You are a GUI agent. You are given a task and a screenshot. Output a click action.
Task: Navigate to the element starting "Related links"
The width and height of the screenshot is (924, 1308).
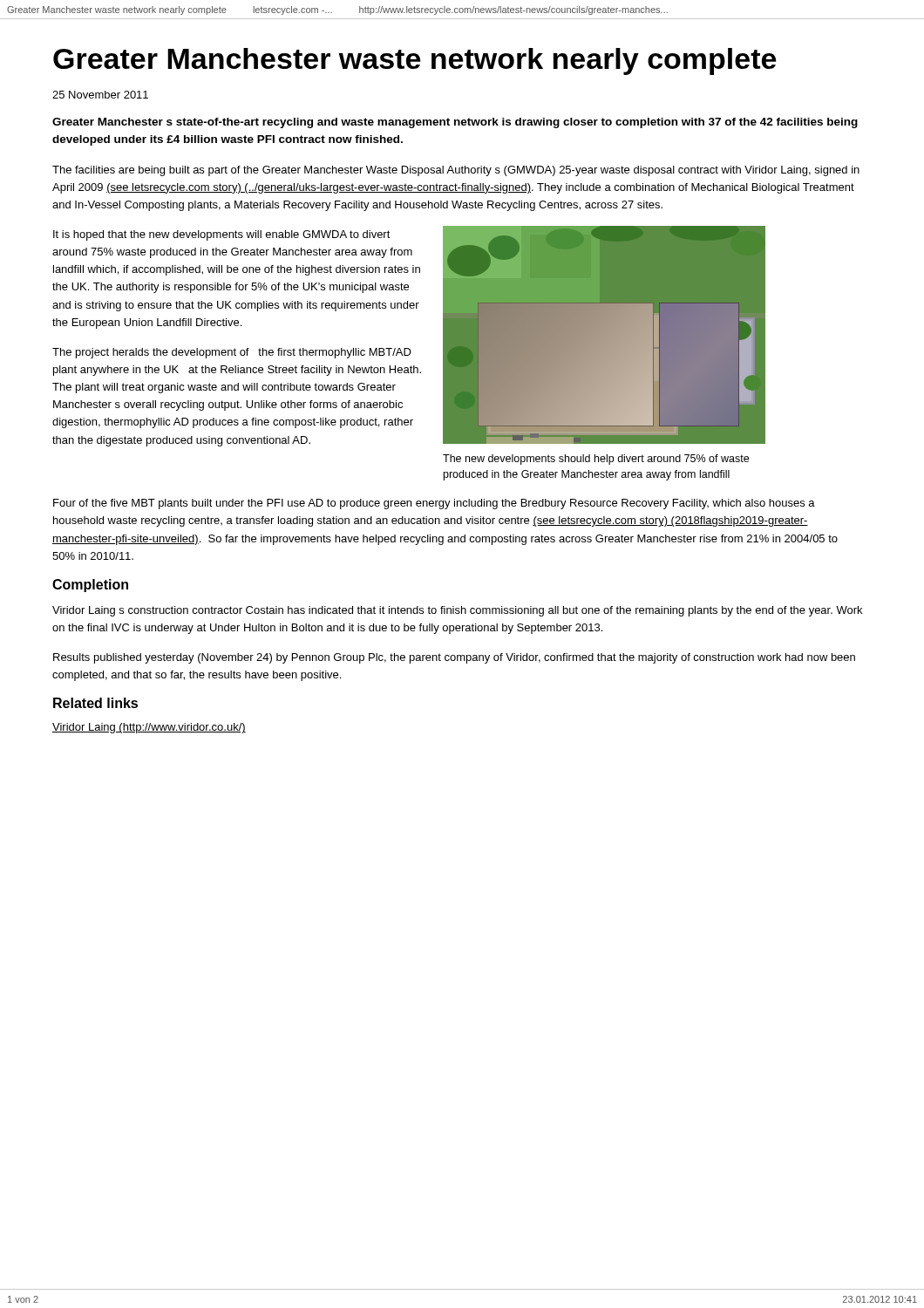[95, 704]
